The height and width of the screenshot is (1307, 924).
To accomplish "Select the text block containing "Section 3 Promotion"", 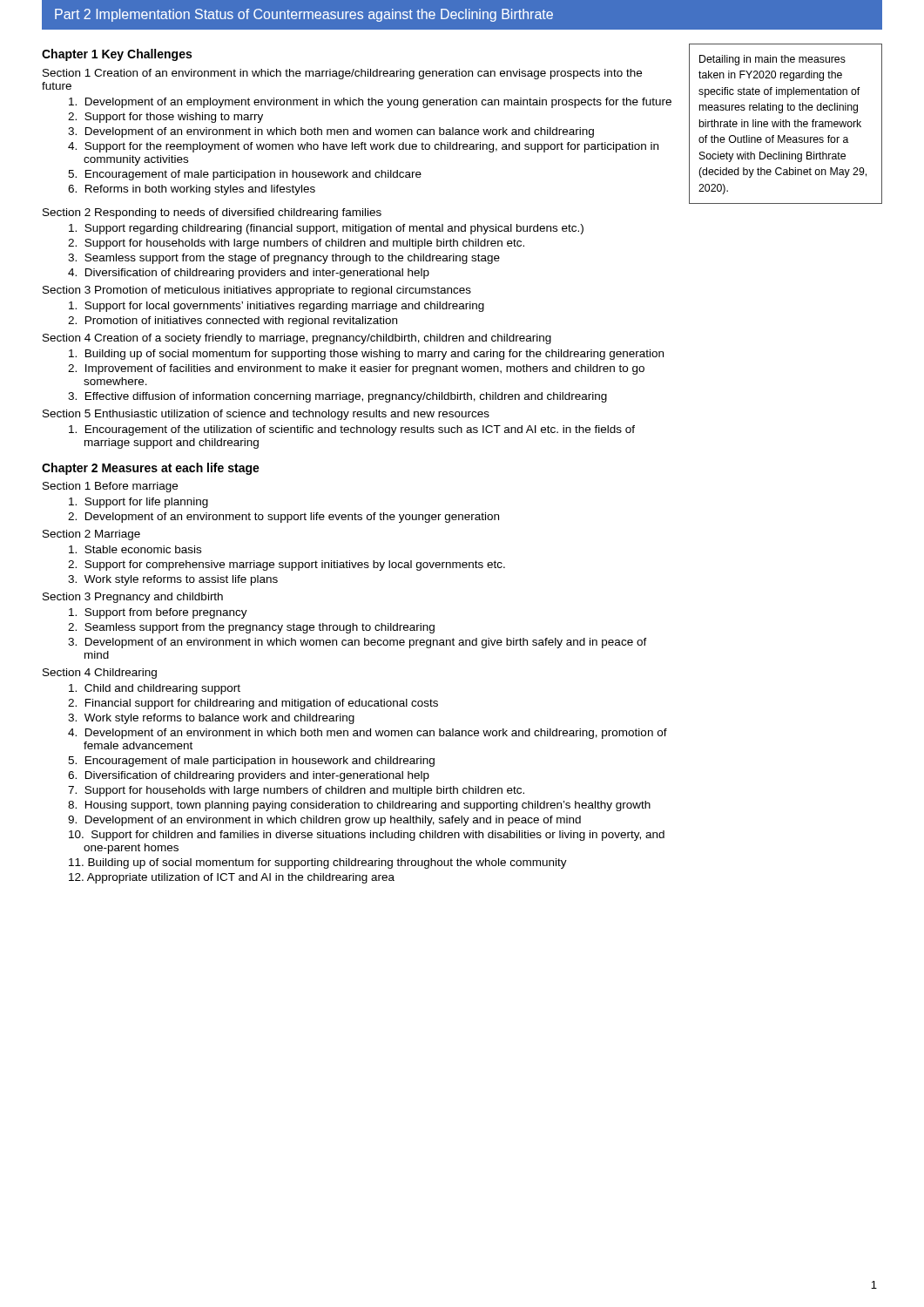I will click(256, 290).
